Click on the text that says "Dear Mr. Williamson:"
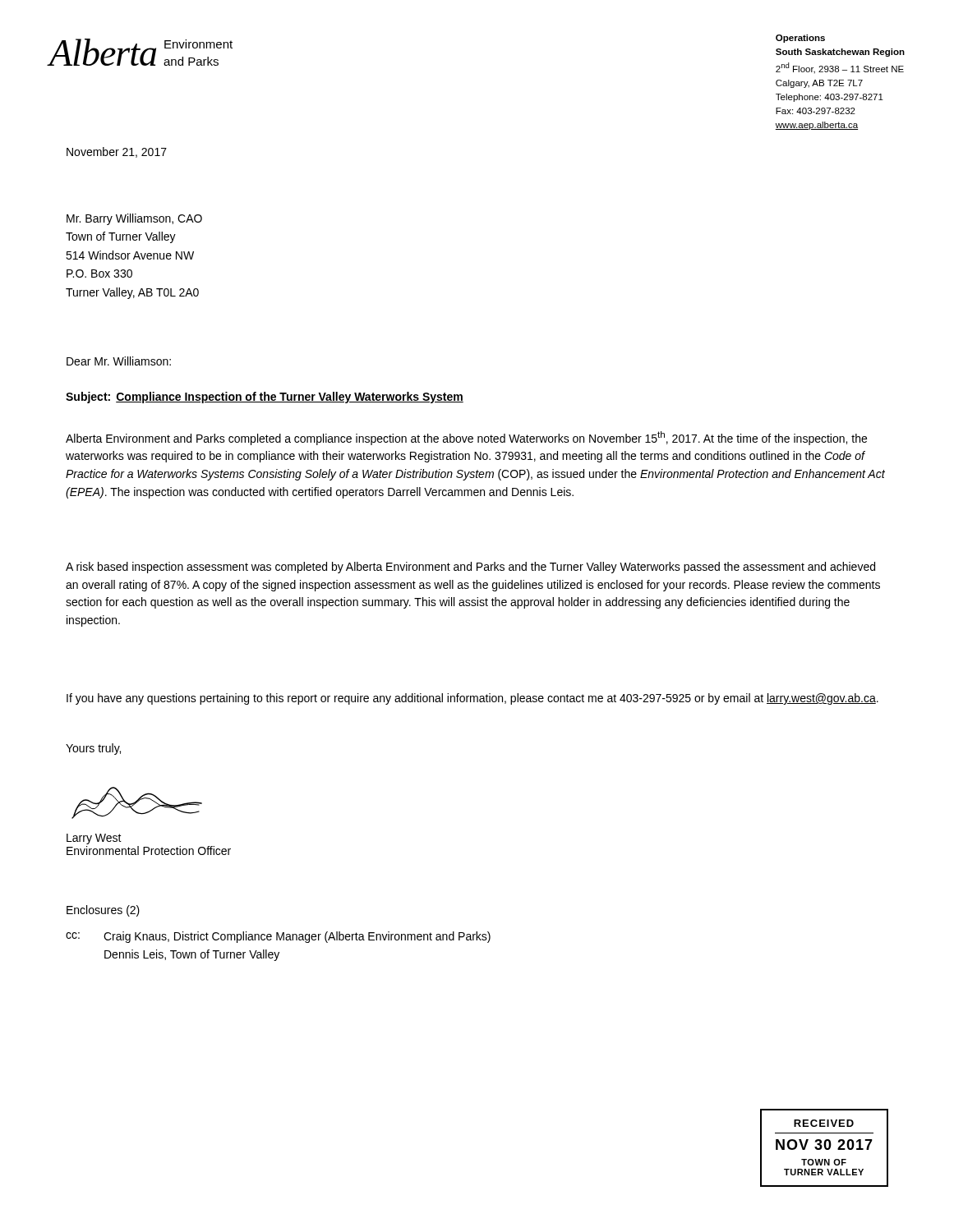Image resolution: width=954 pixels, height=1232 pixels. pos(119,361)
